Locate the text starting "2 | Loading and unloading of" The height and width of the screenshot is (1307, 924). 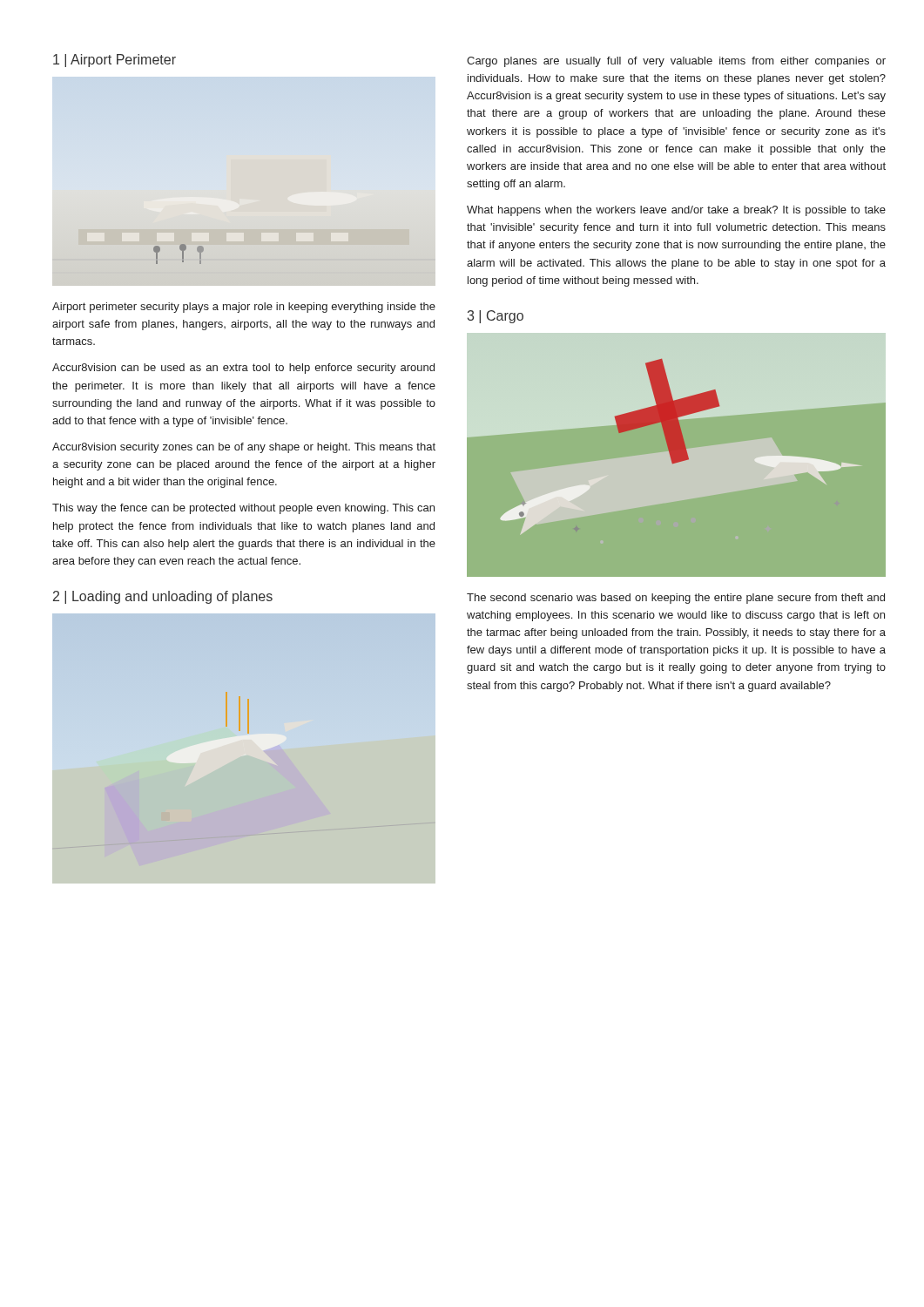point(163,596)
